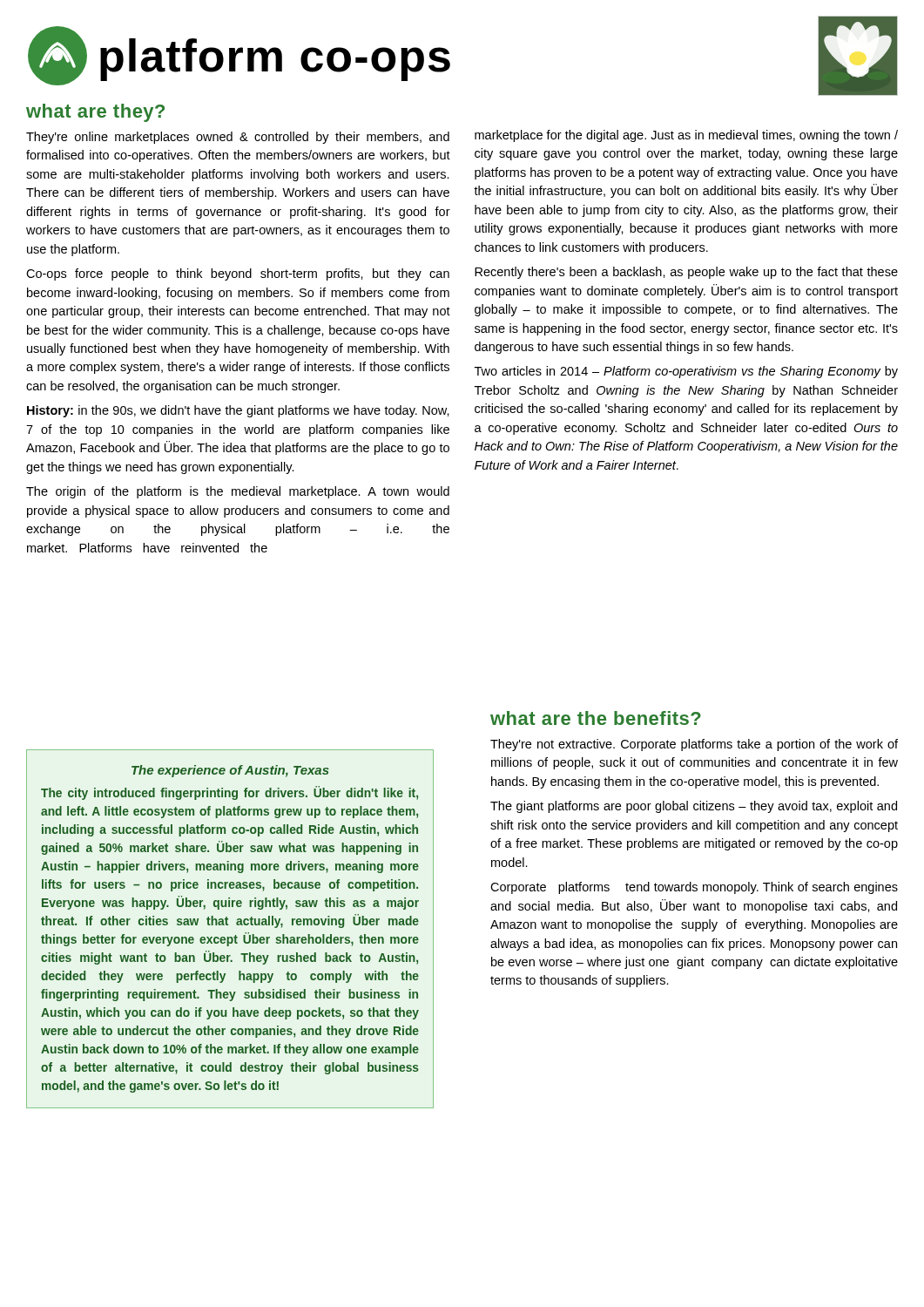Select the text starting "what are the benefits?"

(x=596, y=718)
